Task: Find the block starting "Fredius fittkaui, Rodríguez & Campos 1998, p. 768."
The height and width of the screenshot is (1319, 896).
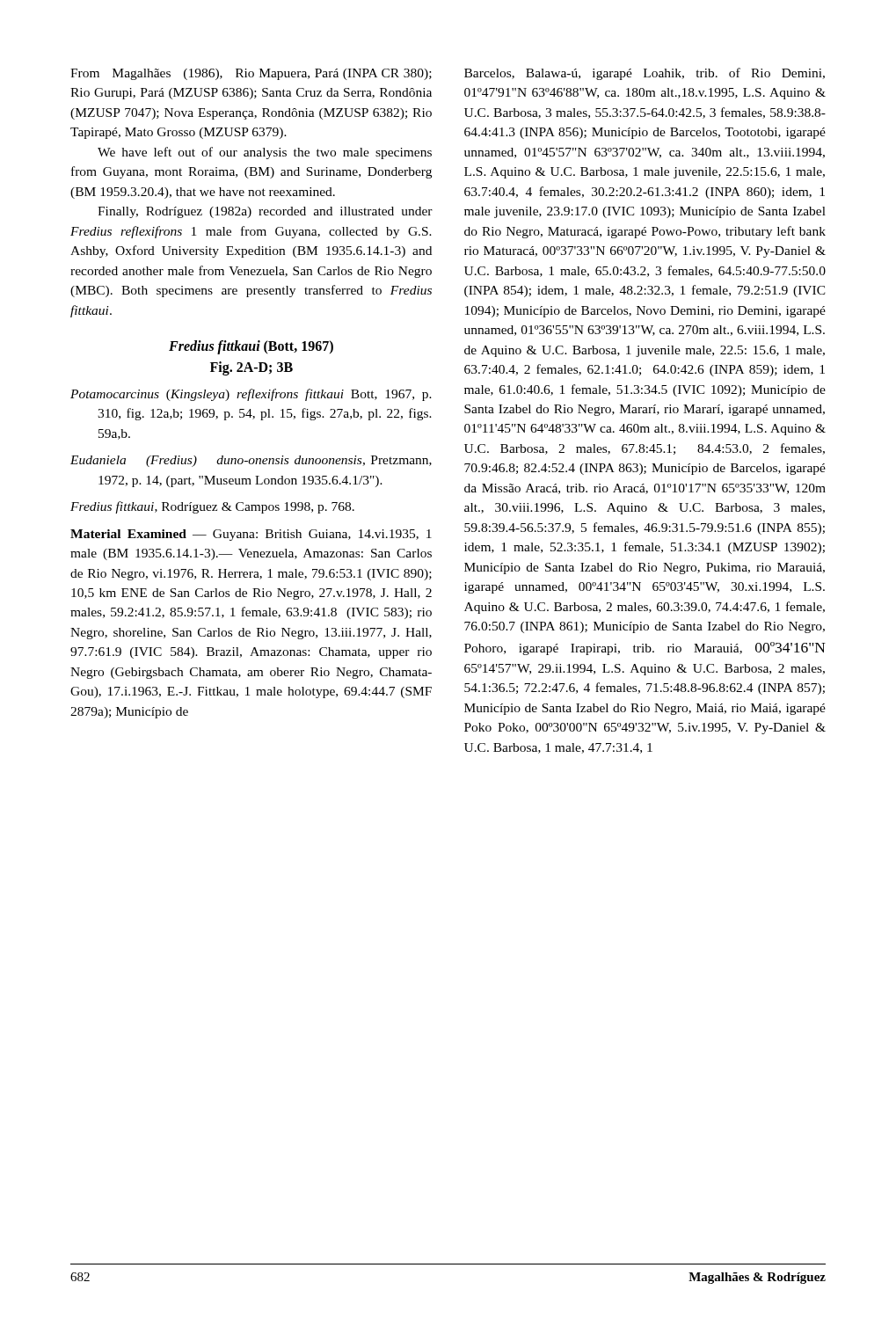Action: point(251,507)
